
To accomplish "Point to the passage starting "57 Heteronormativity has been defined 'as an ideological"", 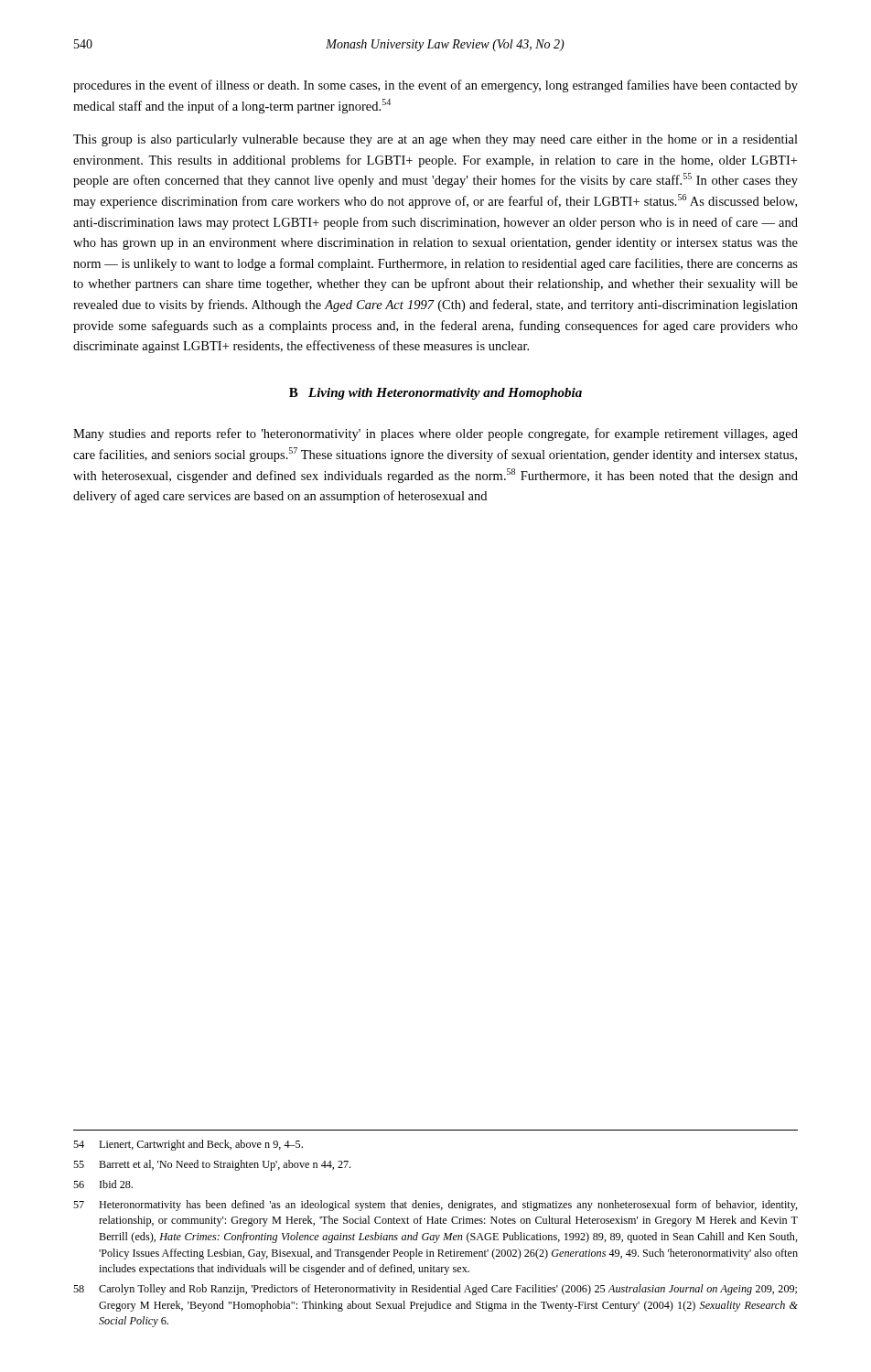I will click(x=436, y=1237).
